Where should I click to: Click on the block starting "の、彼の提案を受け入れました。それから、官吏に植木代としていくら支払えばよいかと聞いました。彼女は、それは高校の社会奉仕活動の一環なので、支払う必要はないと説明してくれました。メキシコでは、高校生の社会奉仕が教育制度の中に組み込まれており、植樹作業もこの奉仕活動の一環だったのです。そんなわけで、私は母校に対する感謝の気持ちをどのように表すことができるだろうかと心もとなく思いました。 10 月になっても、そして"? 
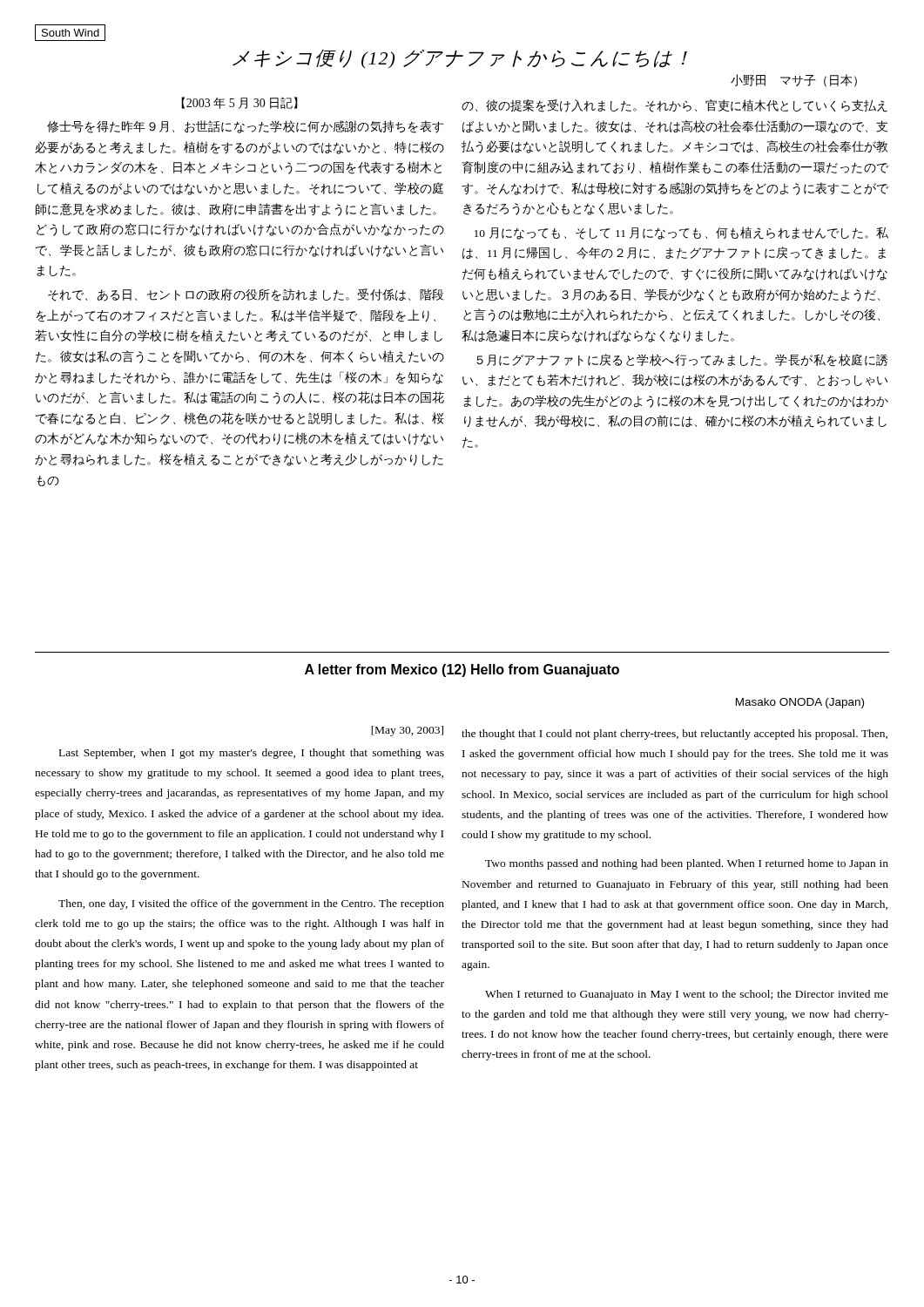pyautogui.click(x=675, y=274)
